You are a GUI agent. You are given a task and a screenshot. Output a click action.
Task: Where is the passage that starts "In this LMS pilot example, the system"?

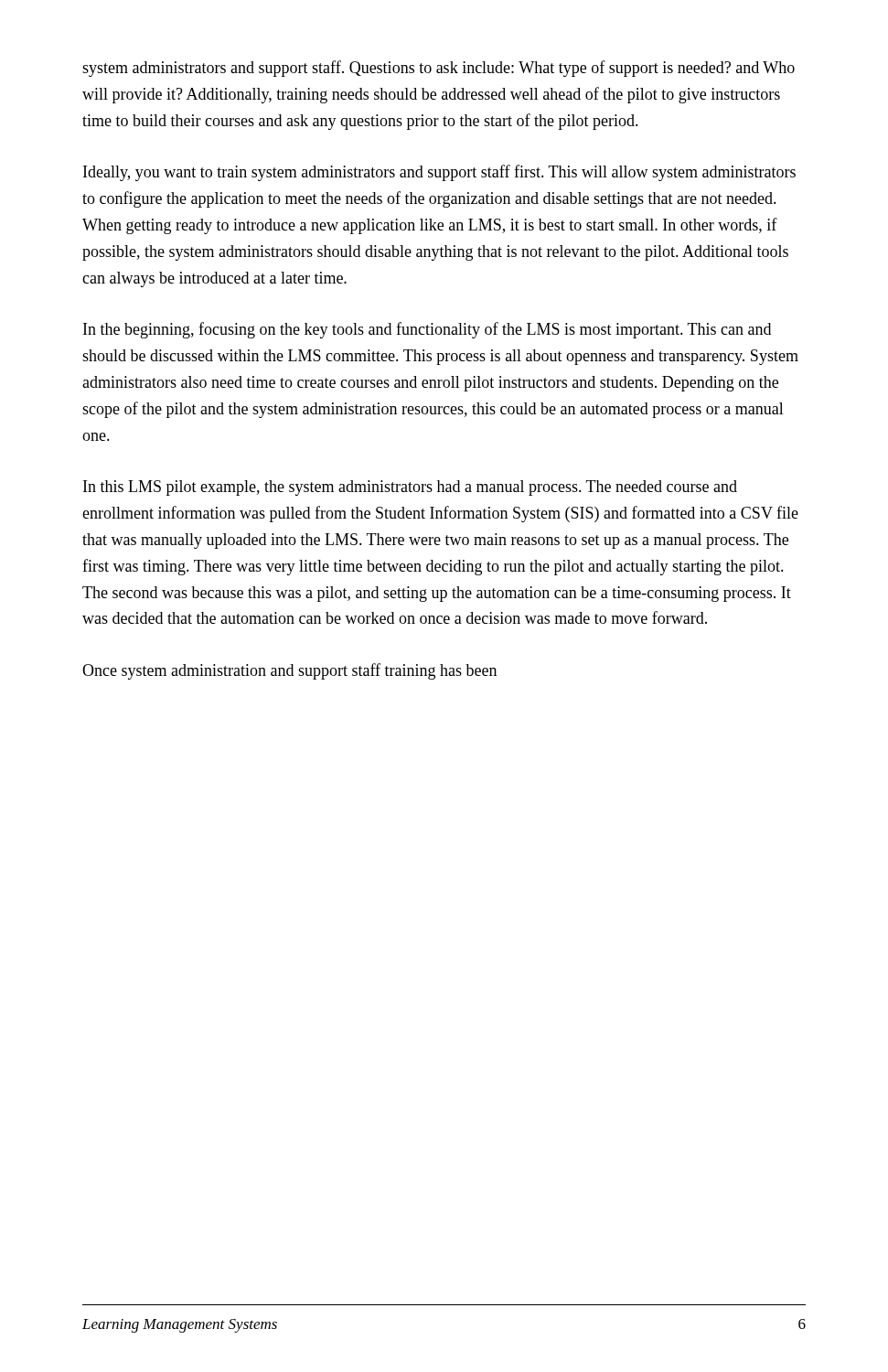pos(440,553)
